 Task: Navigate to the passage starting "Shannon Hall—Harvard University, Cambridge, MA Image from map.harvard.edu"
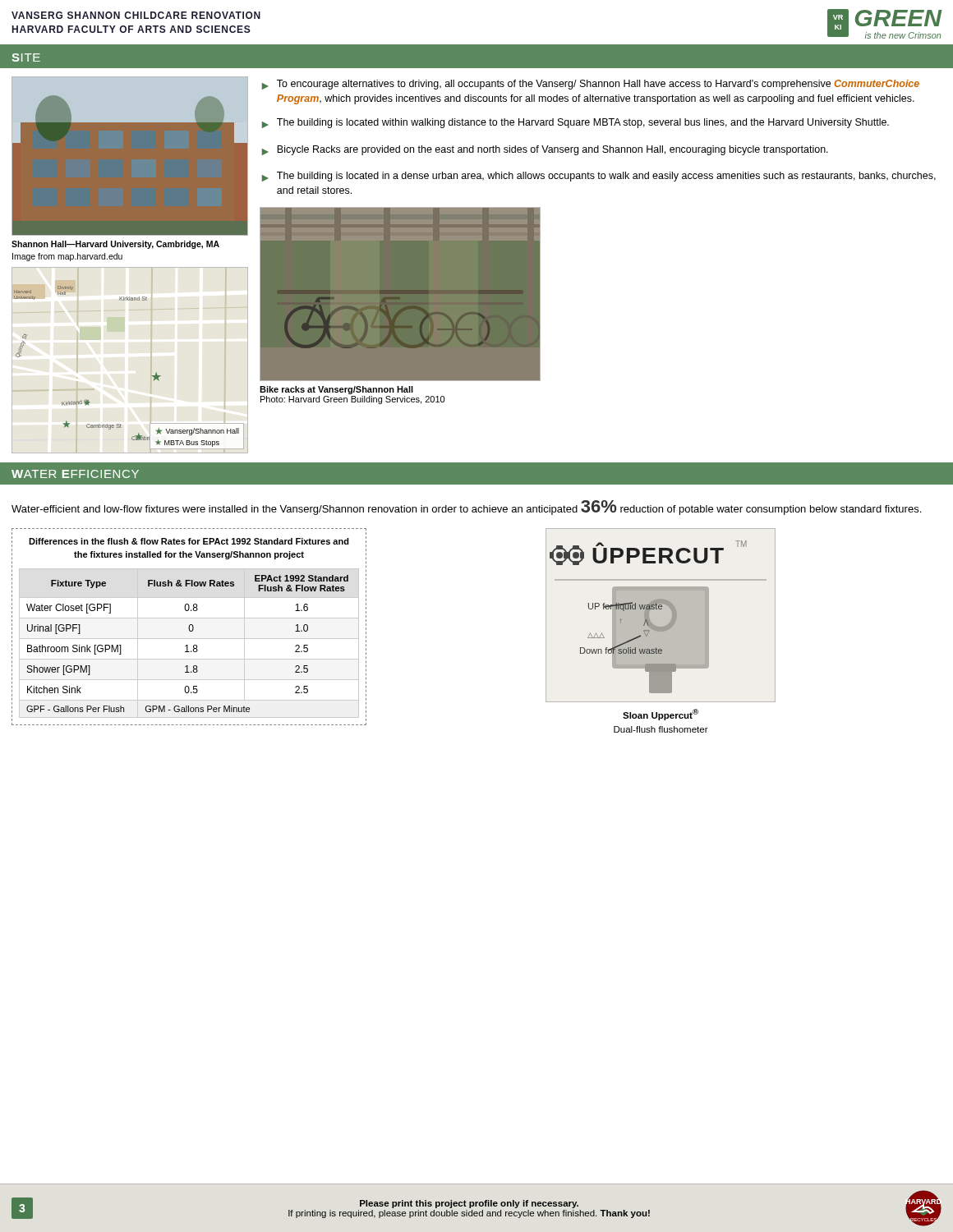click(115, 250)
